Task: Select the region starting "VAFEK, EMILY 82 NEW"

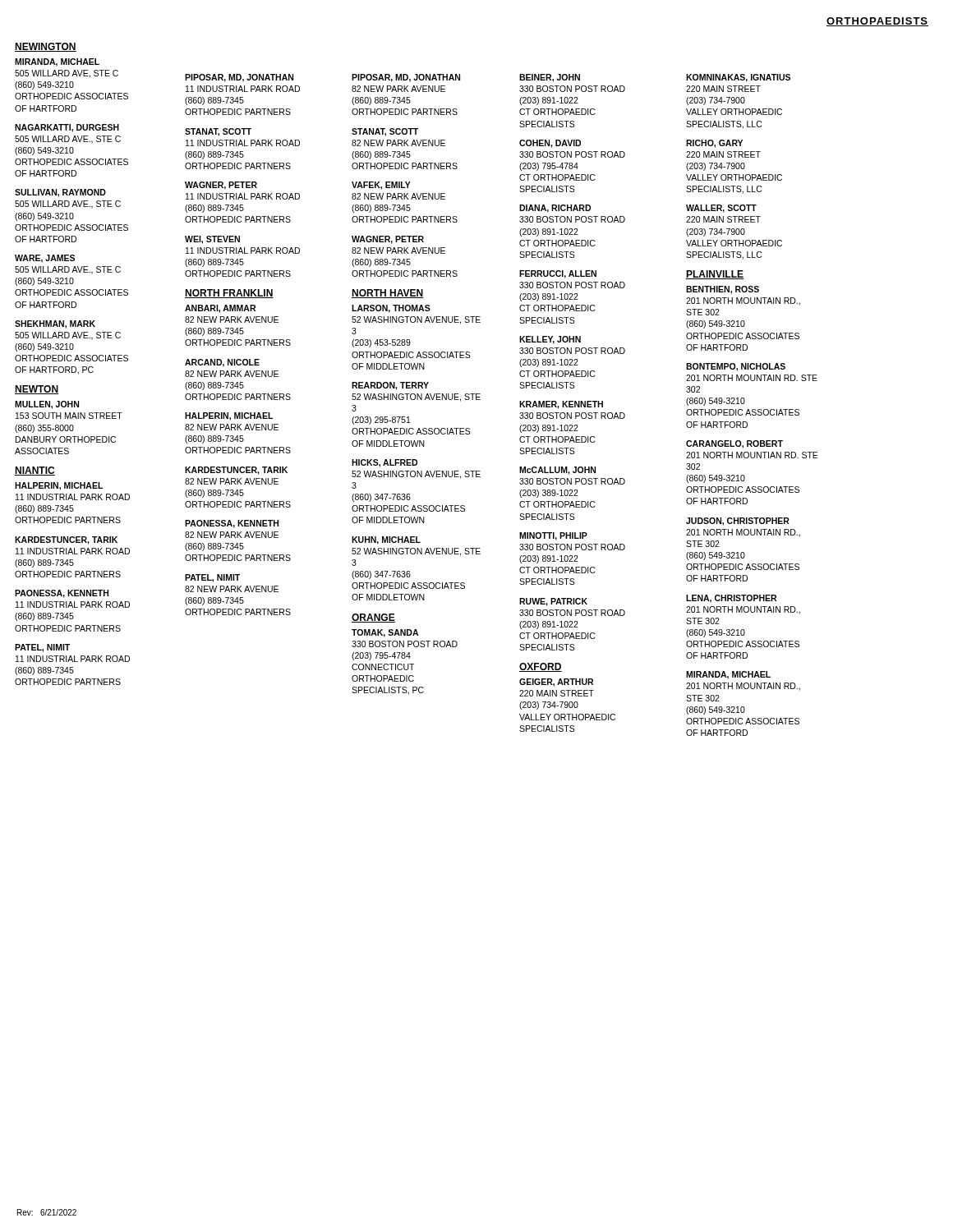Action: pyautogui.click(x=432, y=203)
